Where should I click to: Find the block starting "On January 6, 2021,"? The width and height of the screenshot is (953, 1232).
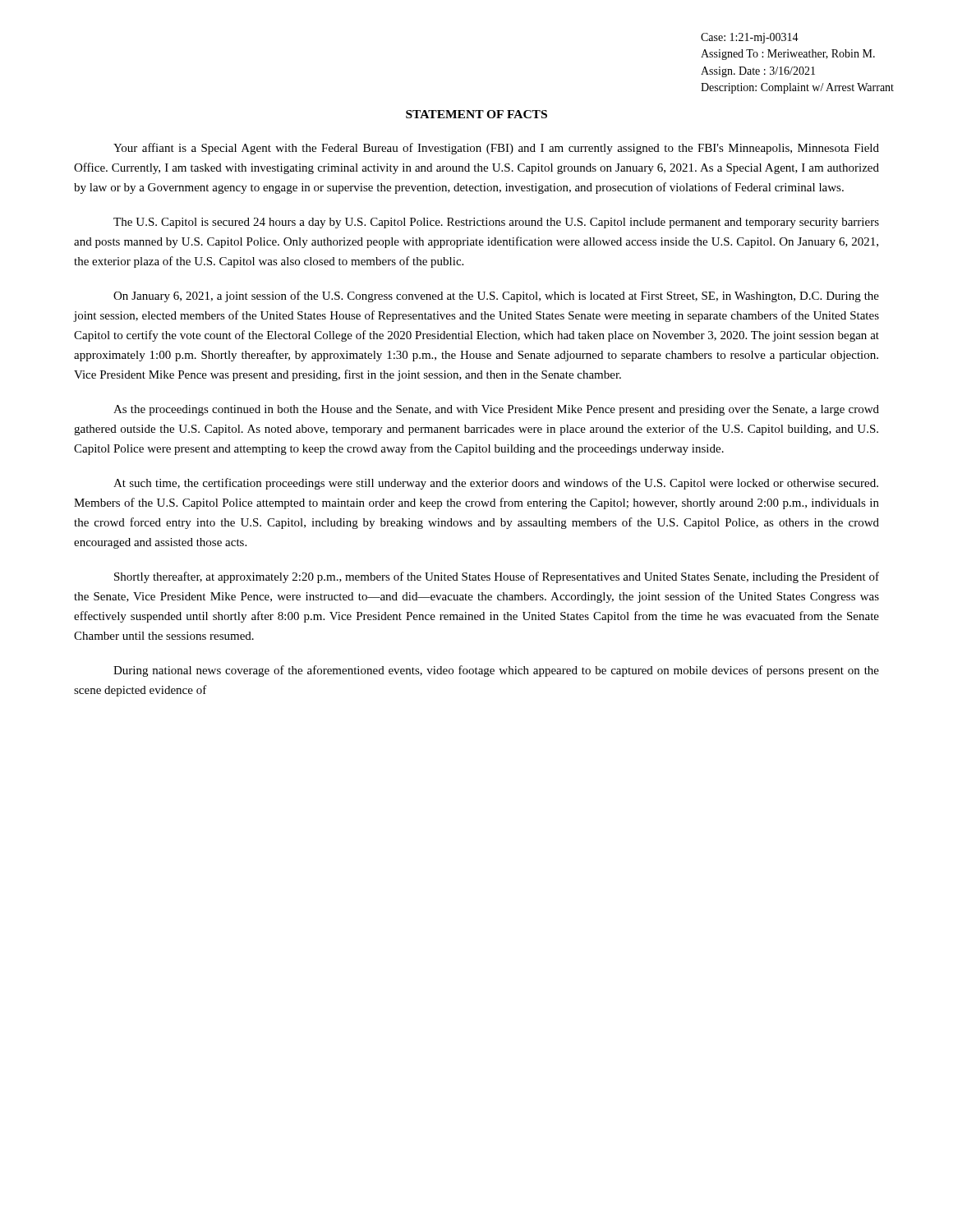point(476,335)
